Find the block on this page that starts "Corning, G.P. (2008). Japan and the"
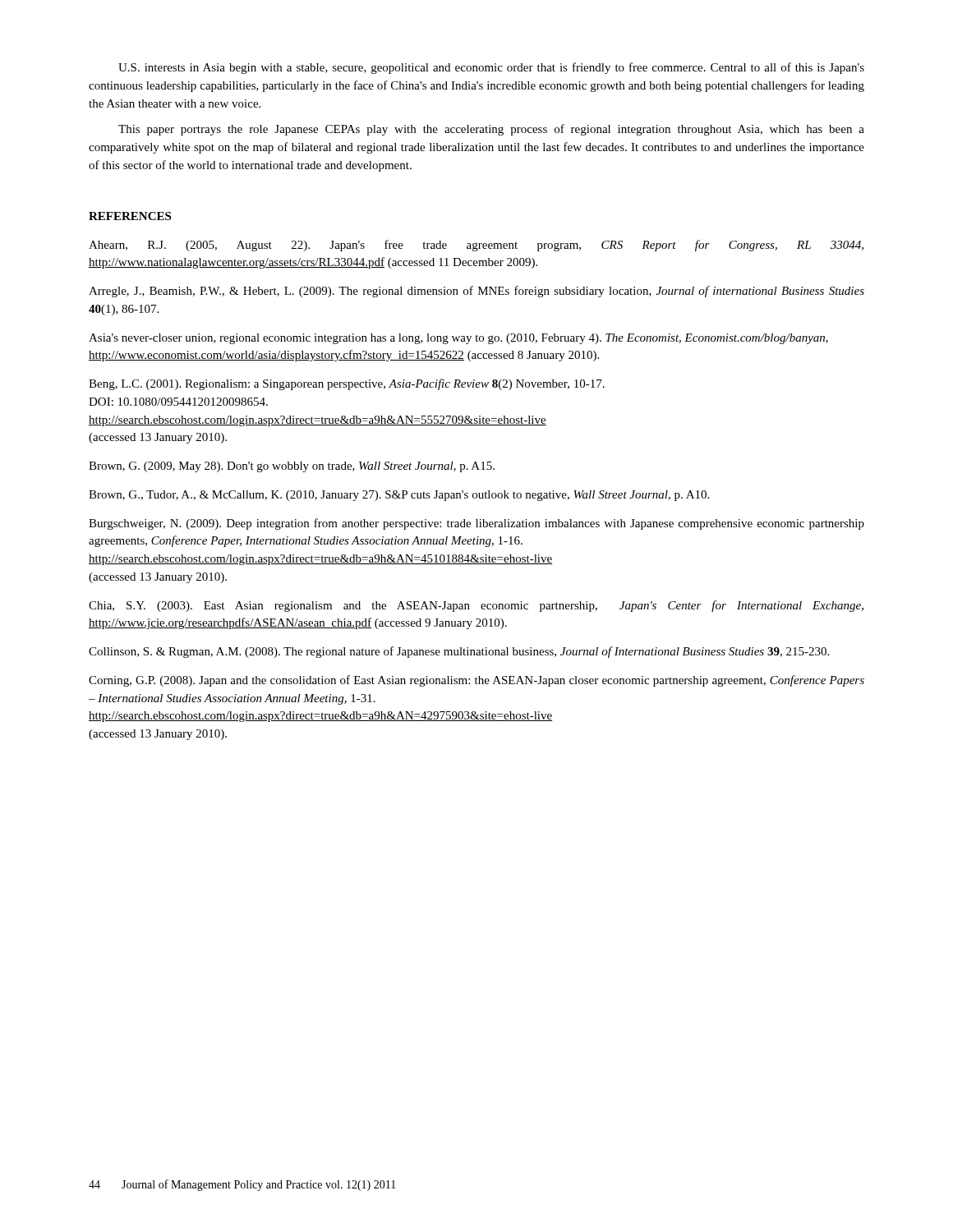This screenshot has height=1232, width=953. [476, 707]
